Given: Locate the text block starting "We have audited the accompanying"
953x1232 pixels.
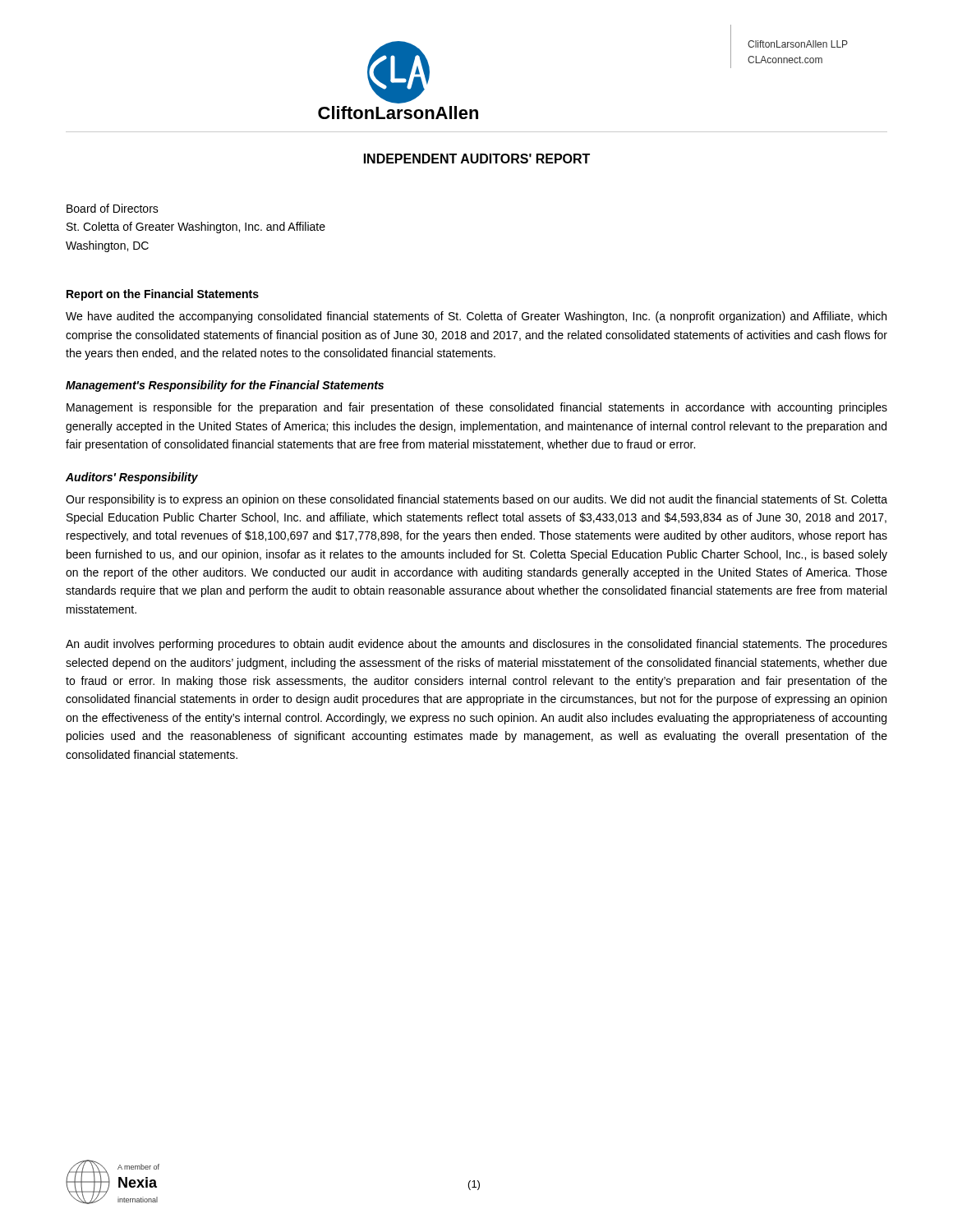Looking at the screenshot, I should click(x=476, y=335).
